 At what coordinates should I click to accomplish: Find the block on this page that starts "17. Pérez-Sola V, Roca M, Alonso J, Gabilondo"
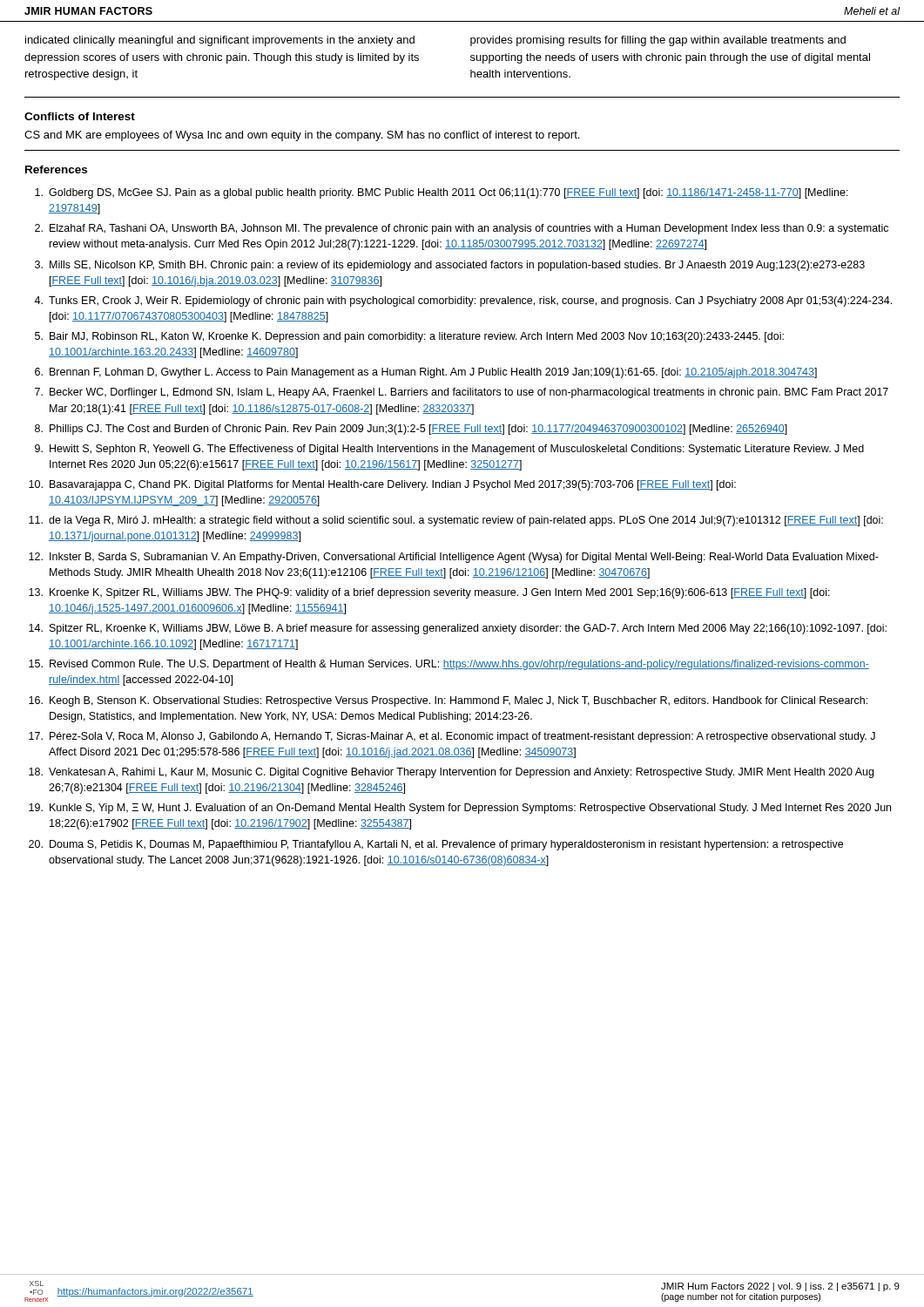click(462, 744)
